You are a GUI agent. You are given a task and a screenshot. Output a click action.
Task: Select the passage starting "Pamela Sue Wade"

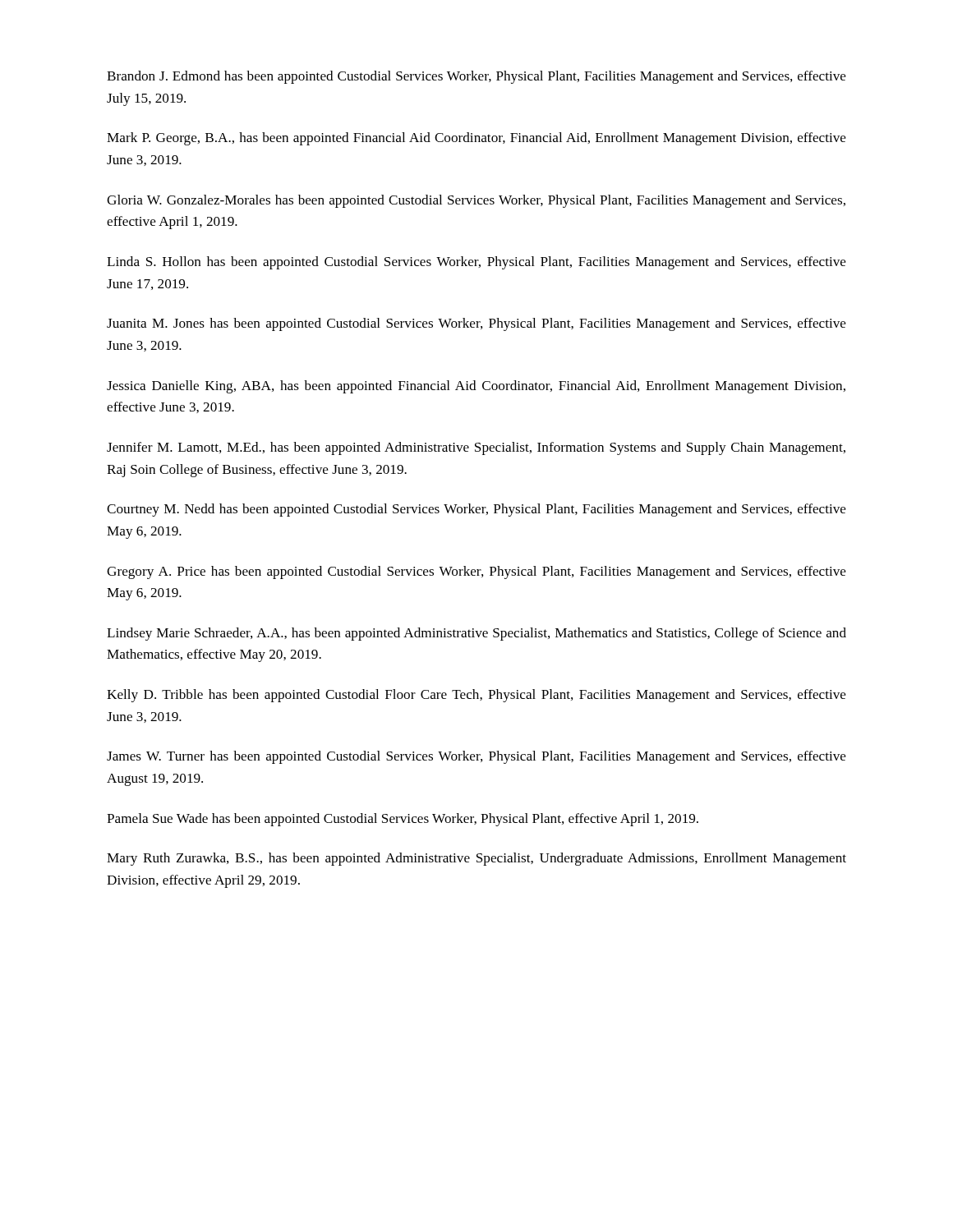tap(403, 818)
